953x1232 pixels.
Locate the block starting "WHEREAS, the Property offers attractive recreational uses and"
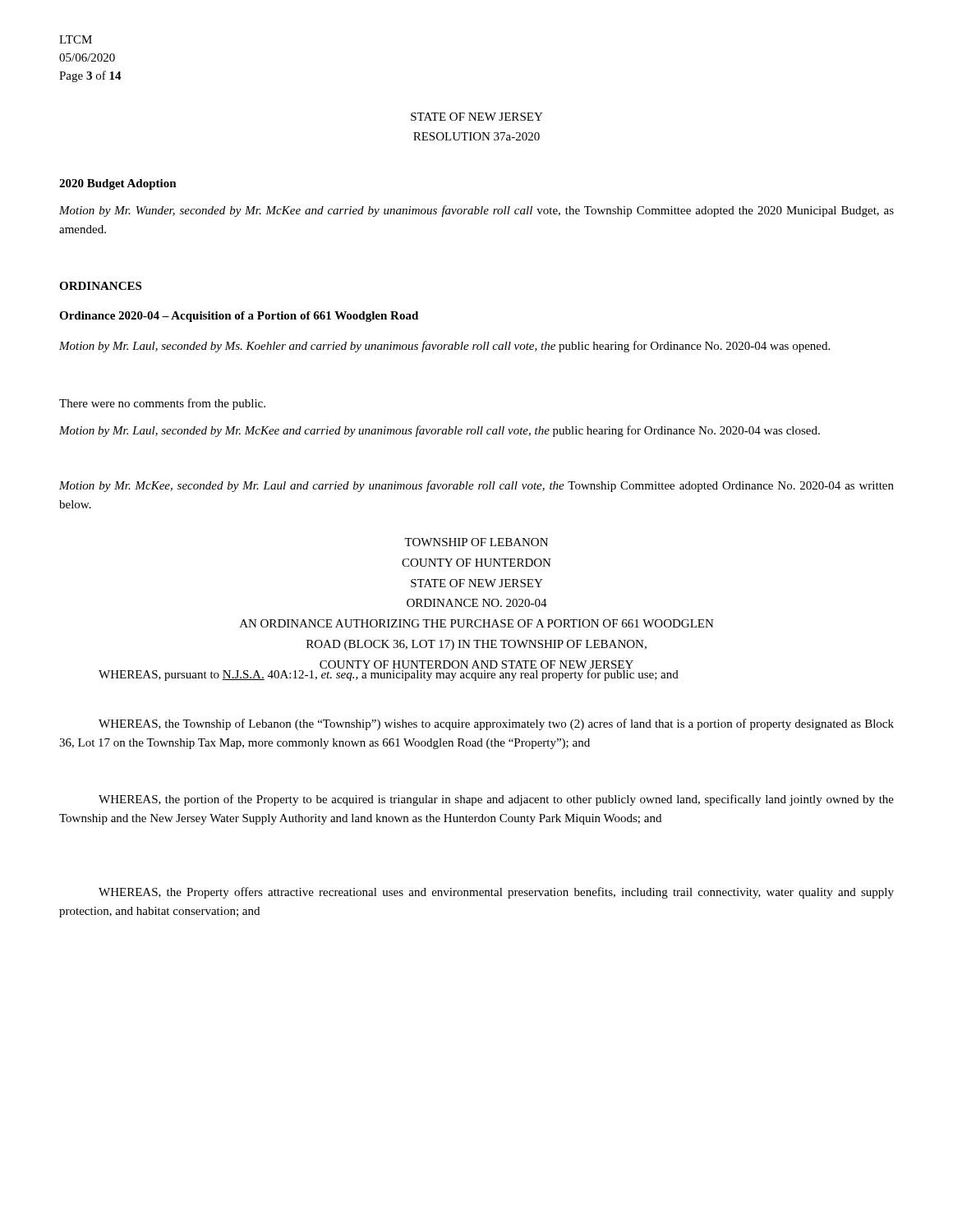tap(476, 902)
